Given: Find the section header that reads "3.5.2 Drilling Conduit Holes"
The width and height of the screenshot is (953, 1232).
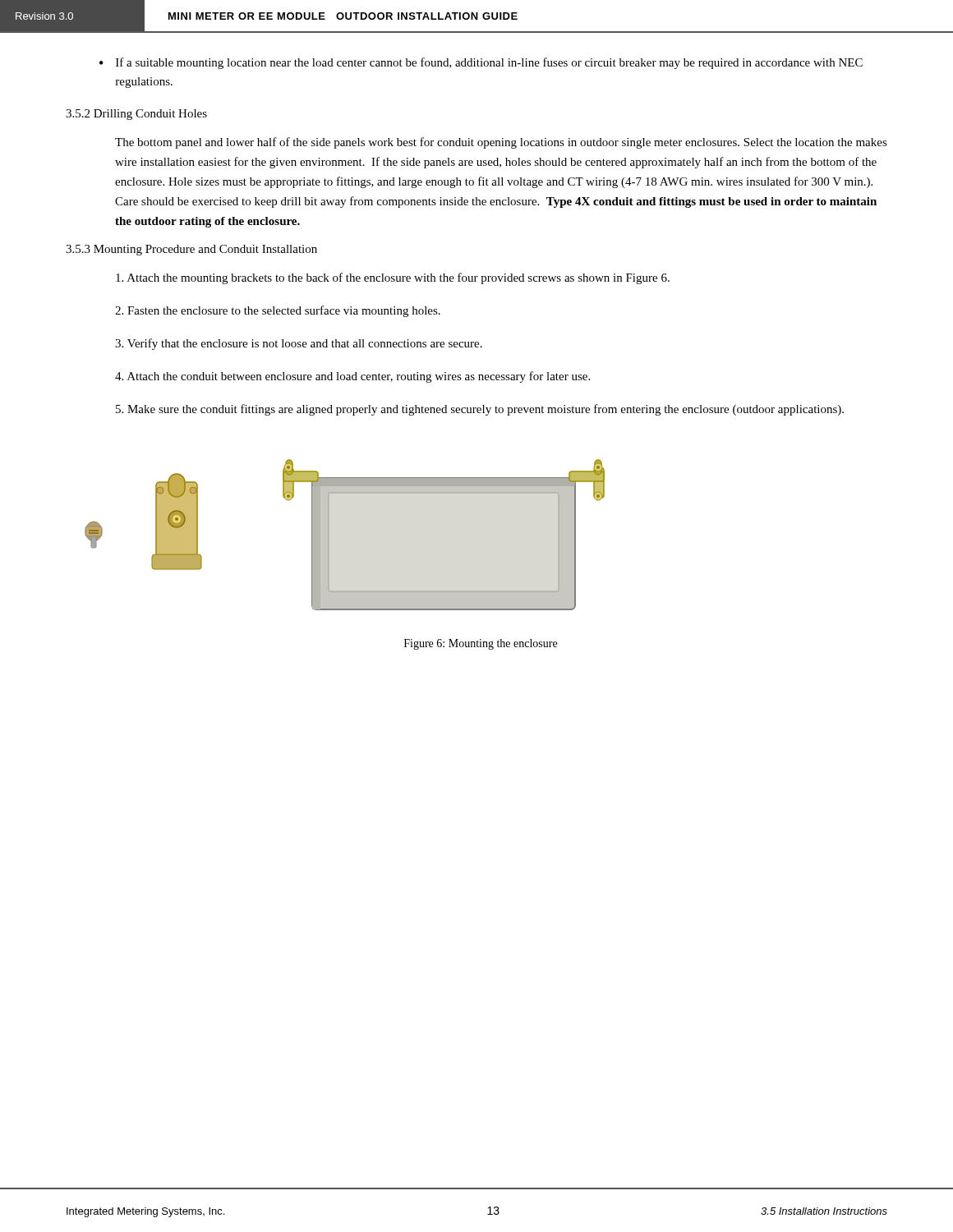Looking at the screenshot, I should tap(136, 113).
